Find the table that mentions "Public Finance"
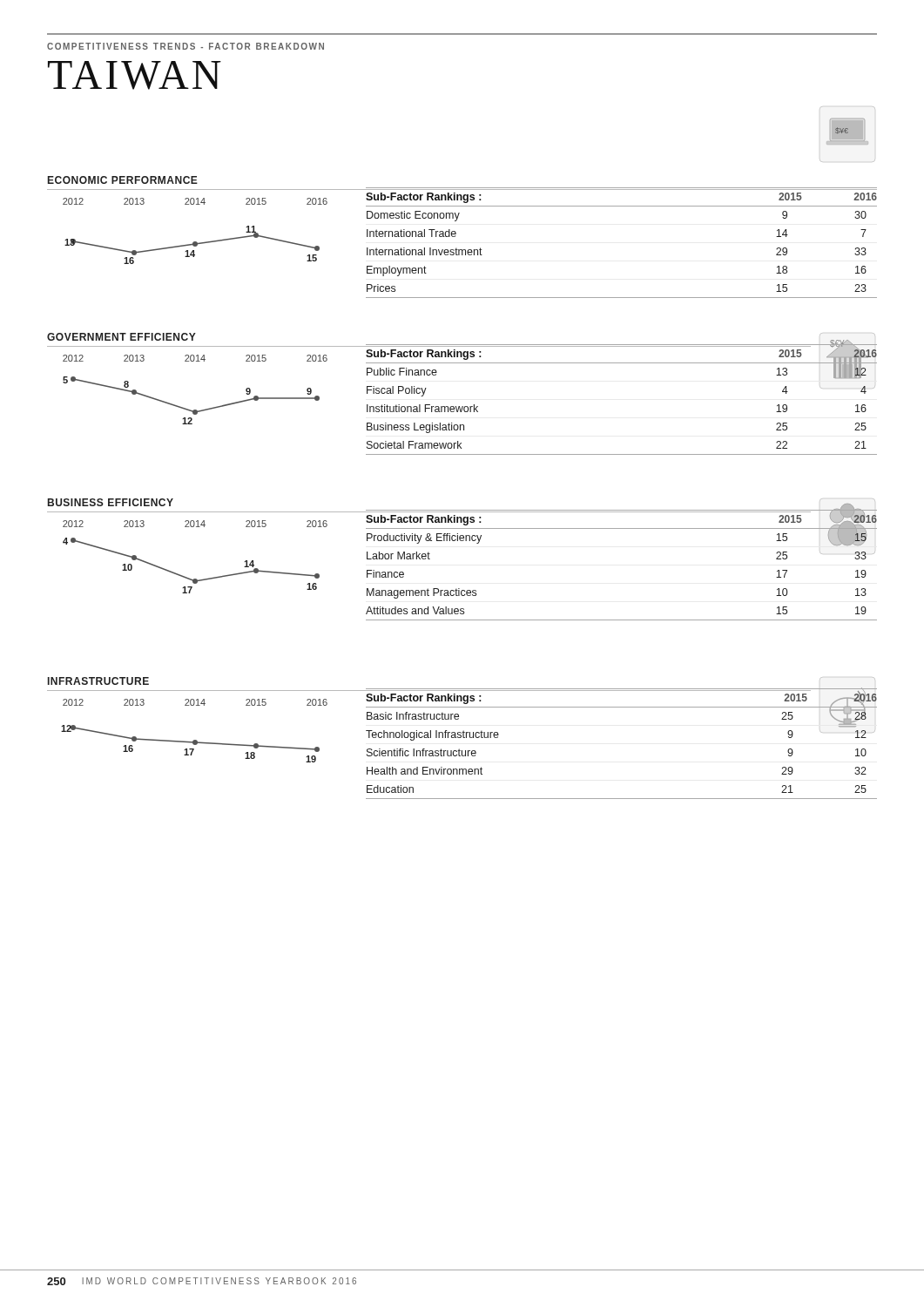 [x=621, y=399]
